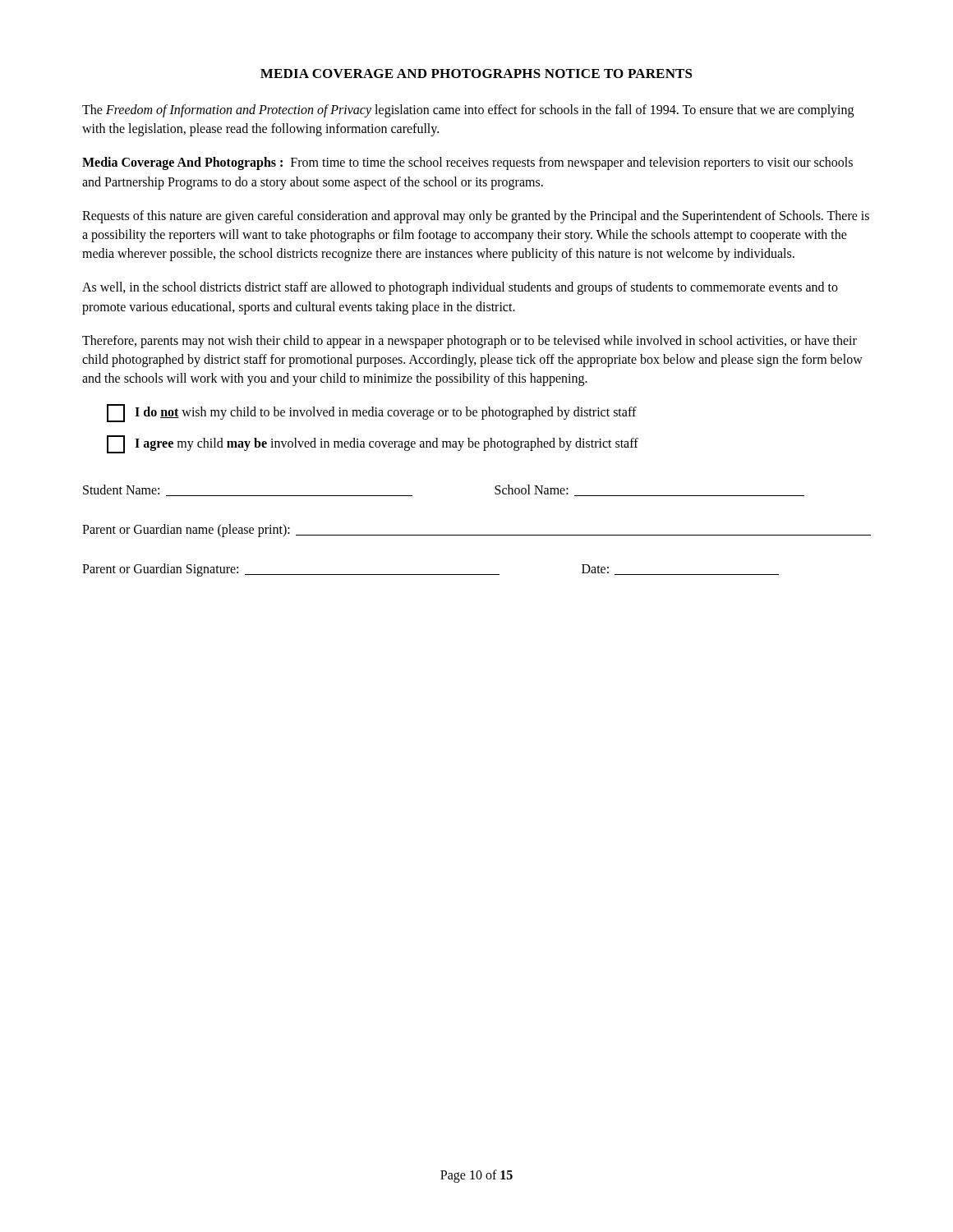Find the text with the text "Parent or Guardian name (please print):"
The height and width of the screenshot is (1232, 953).
(x=476, y=530)
